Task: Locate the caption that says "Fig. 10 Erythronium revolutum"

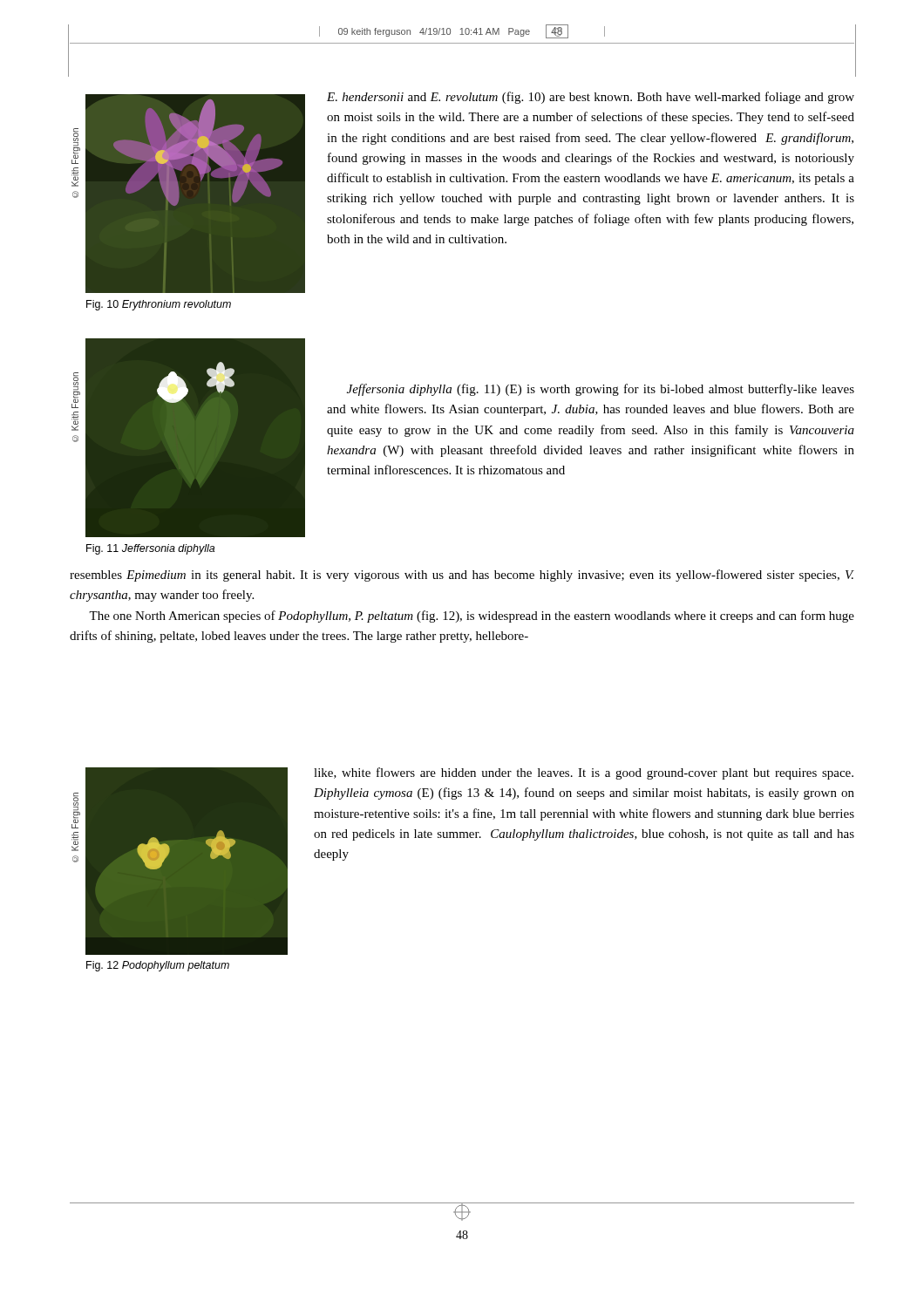Action: coord(158,304)
